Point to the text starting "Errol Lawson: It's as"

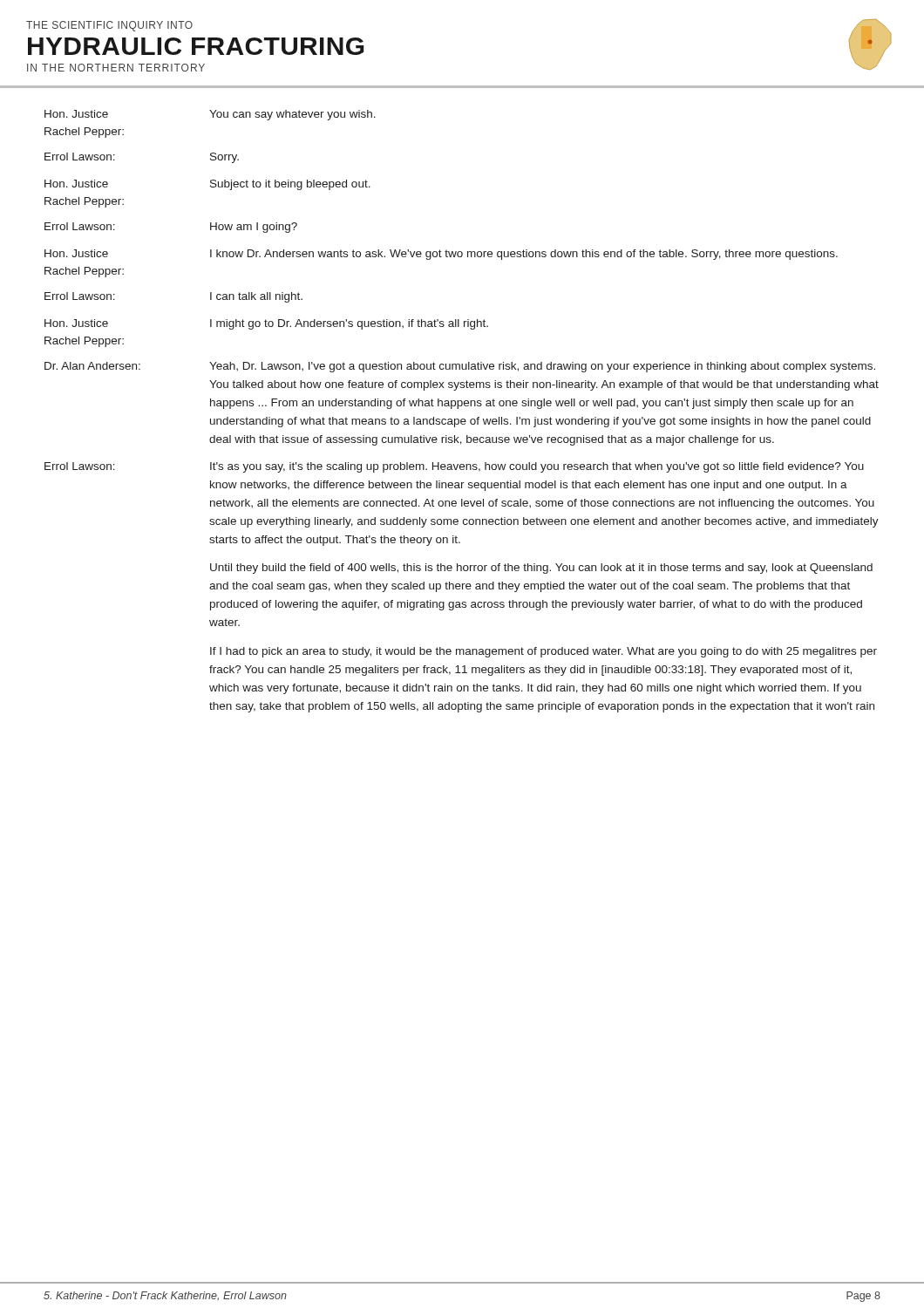tap(462, 587)
